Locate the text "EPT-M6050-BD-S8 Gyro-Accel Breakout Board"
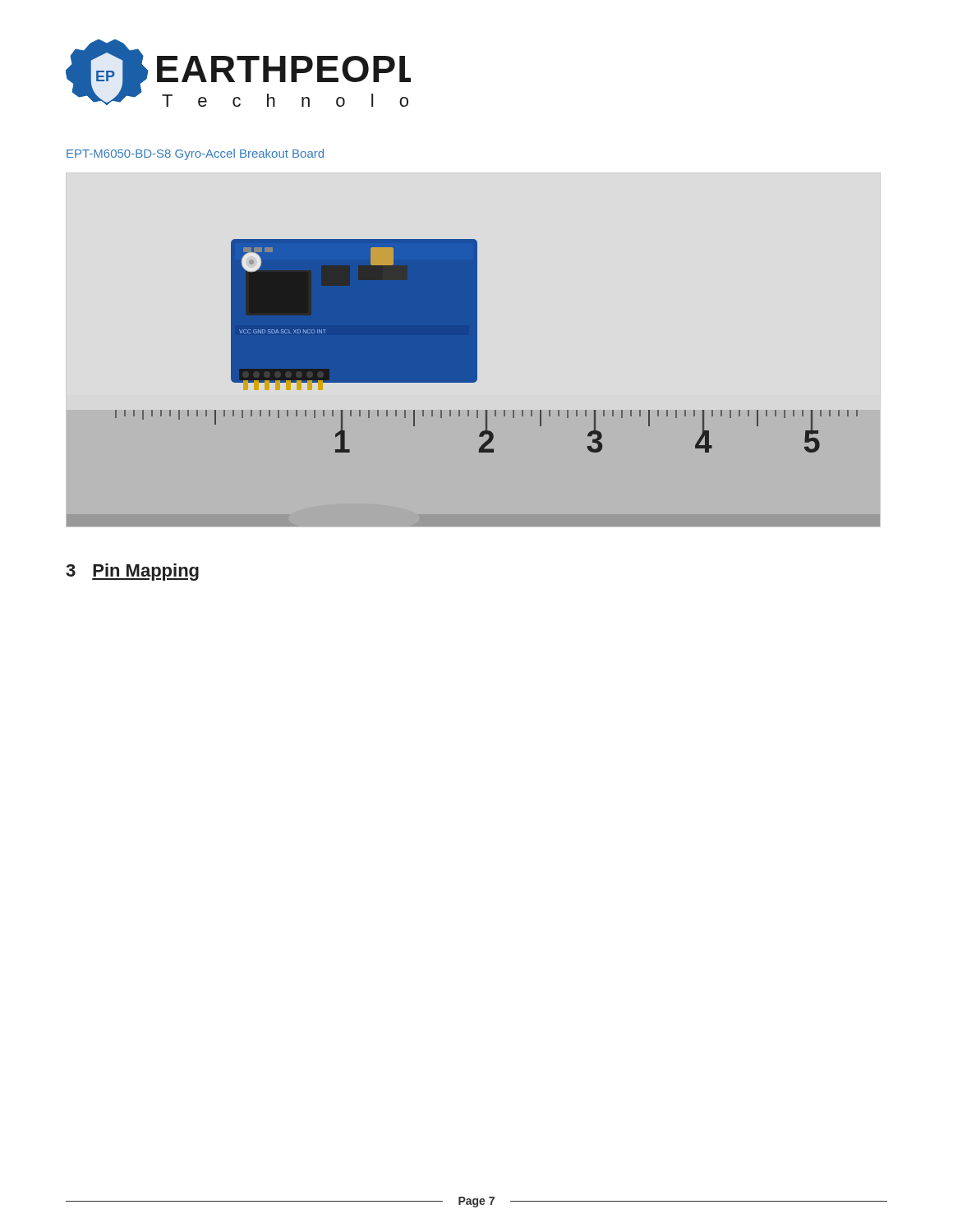The height and width of the screenshot is (1232, 953). click(195, 153)
